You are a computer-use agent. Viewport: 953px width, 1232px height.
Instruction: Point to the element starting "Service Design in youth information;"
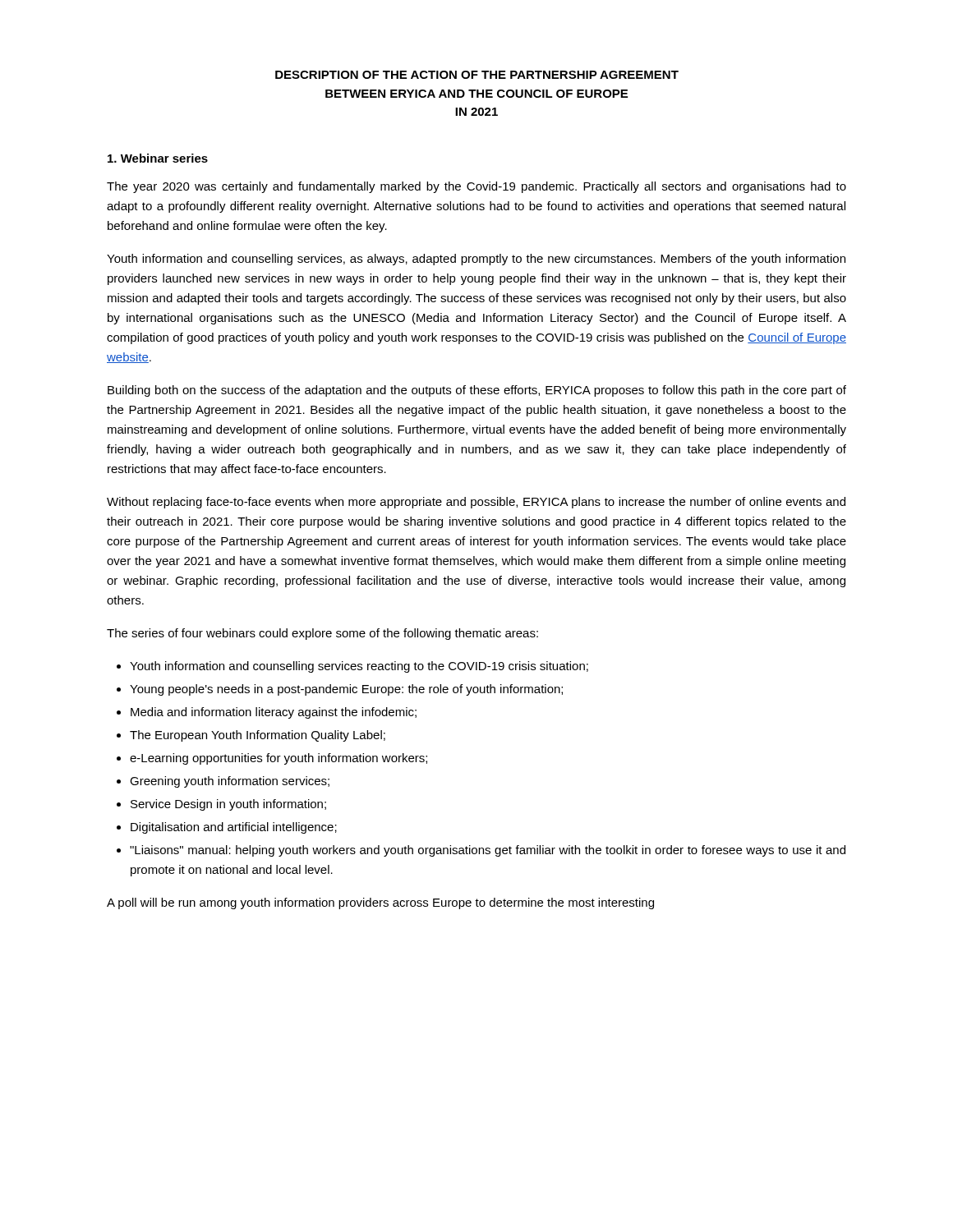[228, 803]
